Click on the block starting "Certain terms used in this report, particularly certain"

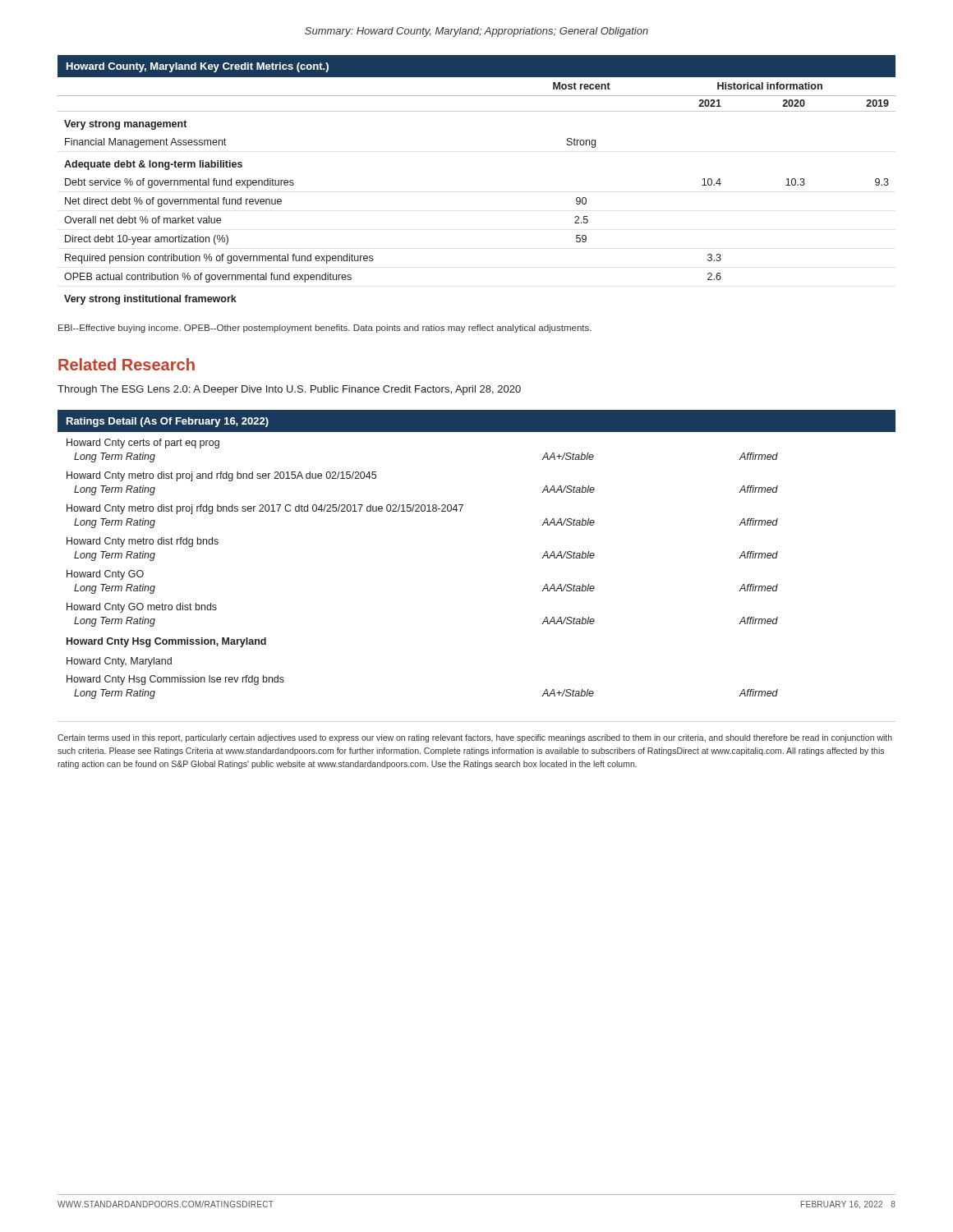(x=475, y=751)
